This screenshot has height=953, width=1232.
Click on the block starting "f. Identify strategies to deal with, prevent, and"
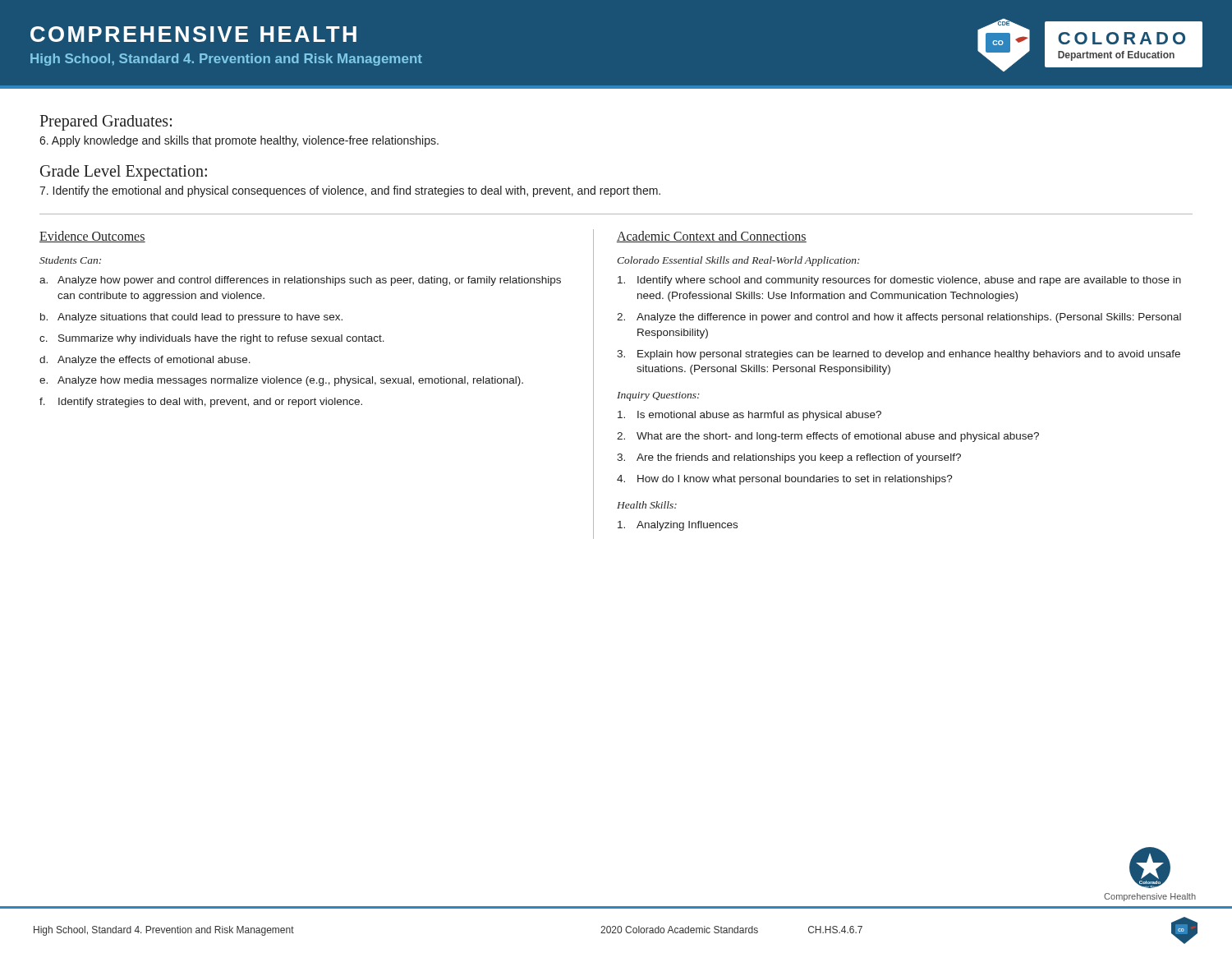click(x=201, y=402)
